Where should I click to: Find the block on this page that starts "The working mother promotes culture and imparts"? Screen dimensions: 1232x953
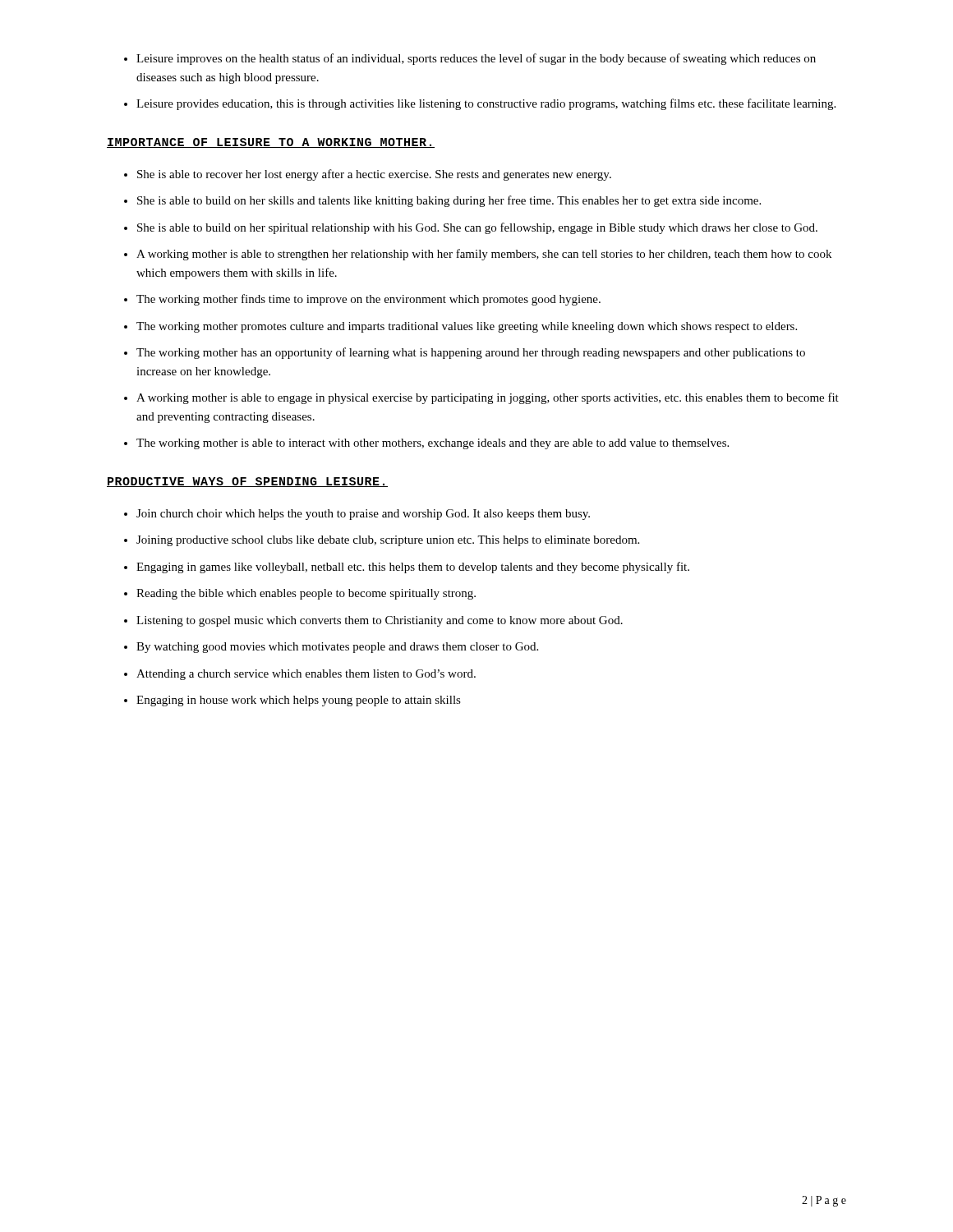(491, 326)
